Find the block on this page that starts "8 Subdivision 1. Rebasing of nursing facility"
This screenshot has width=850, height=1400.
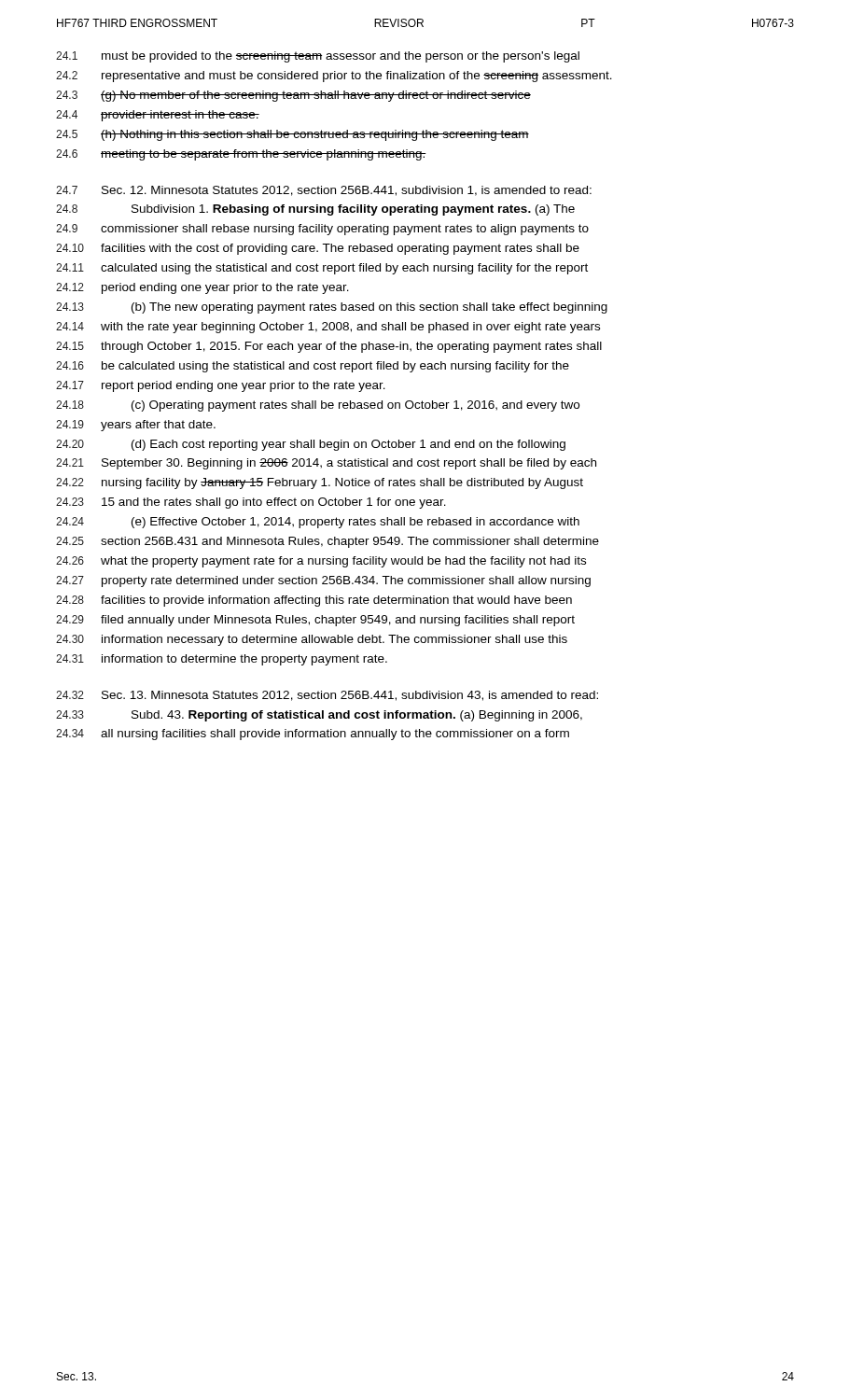tap(425, 210)
